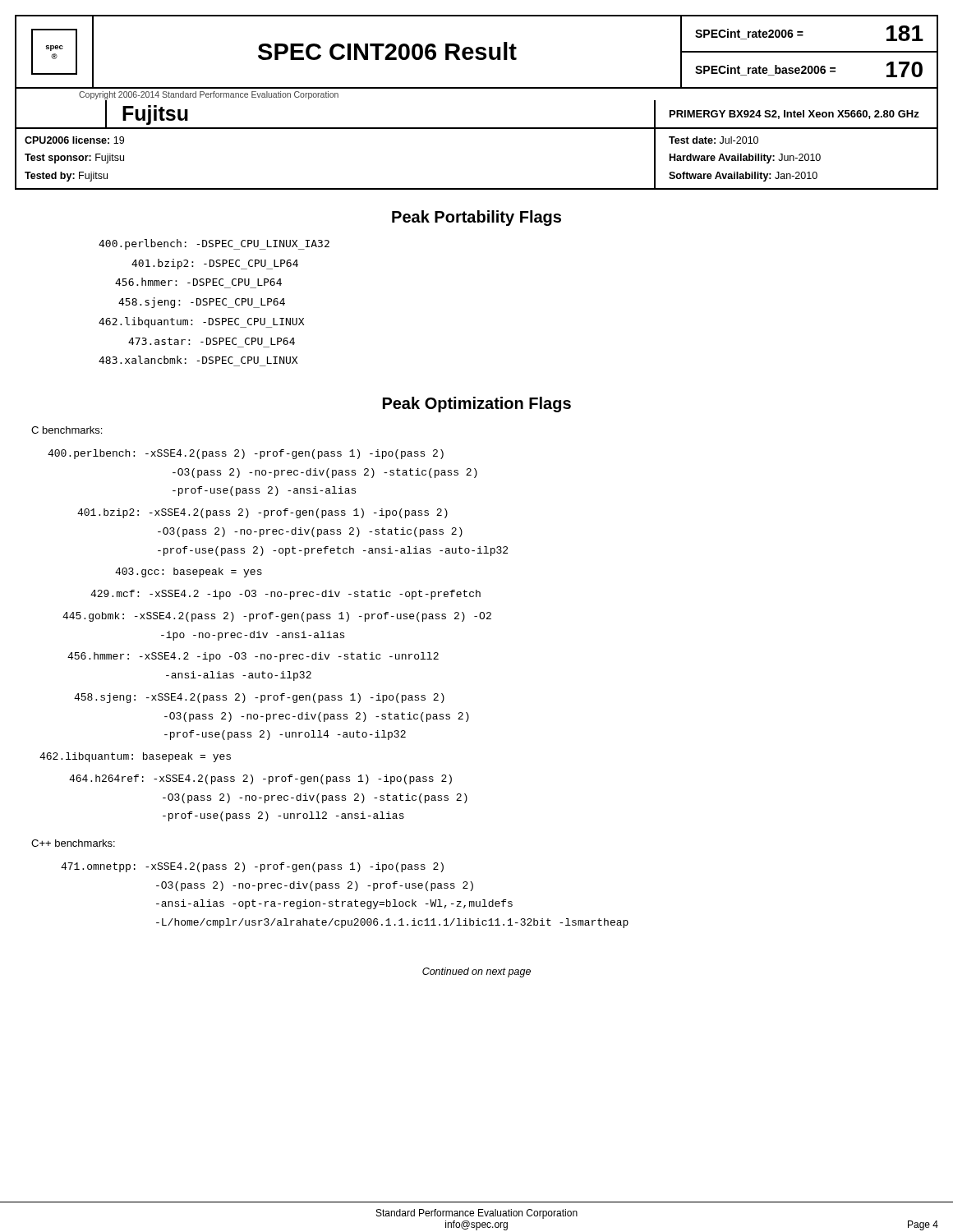The image size is (953, 1232).
Task: Find the list item that says "458.sjeng: -DSPEC_CPU_LP64"
Action: click(x=202, y=302)
